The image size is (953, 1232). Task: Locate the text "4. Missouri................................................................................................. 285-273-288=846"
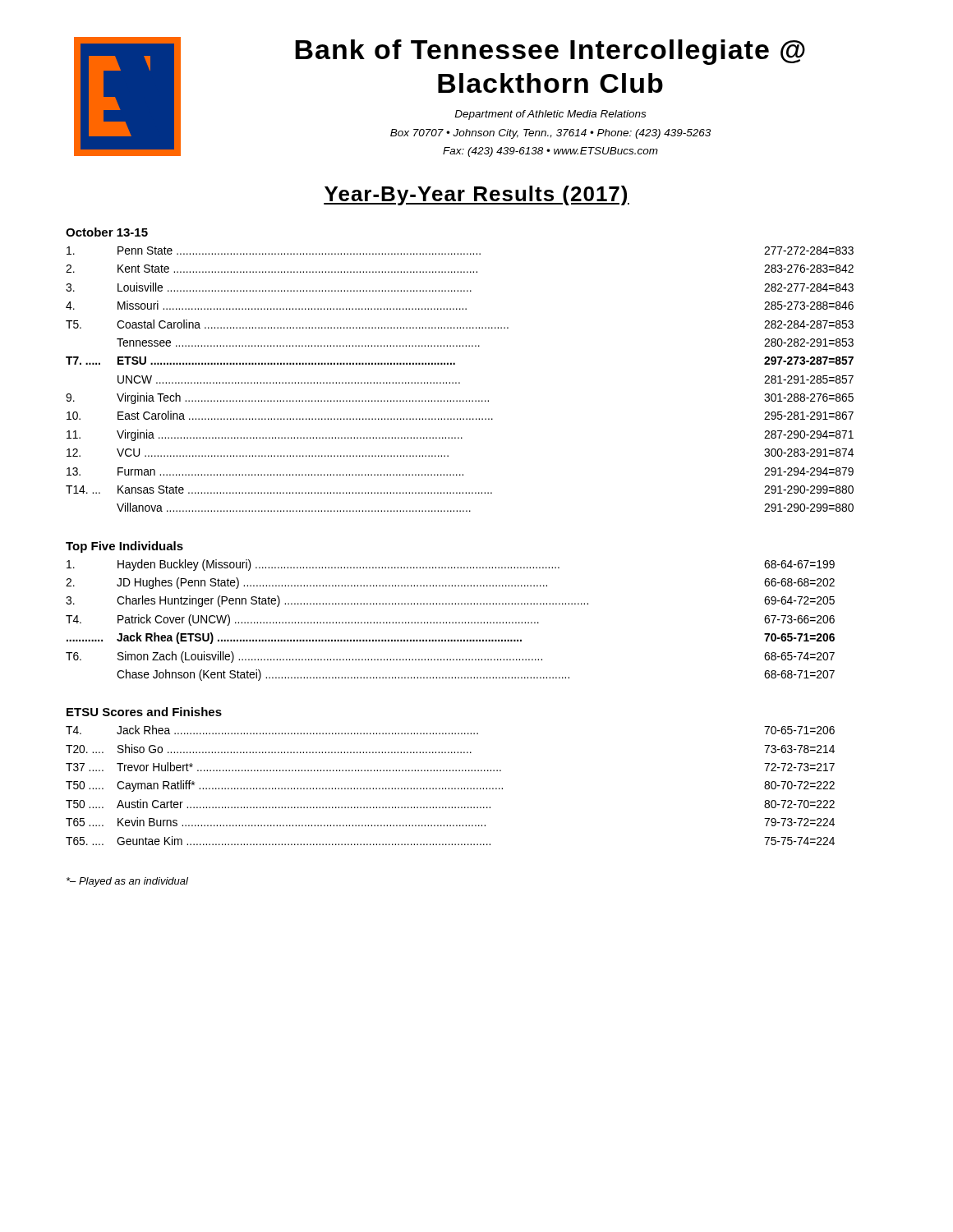(476, 306)
